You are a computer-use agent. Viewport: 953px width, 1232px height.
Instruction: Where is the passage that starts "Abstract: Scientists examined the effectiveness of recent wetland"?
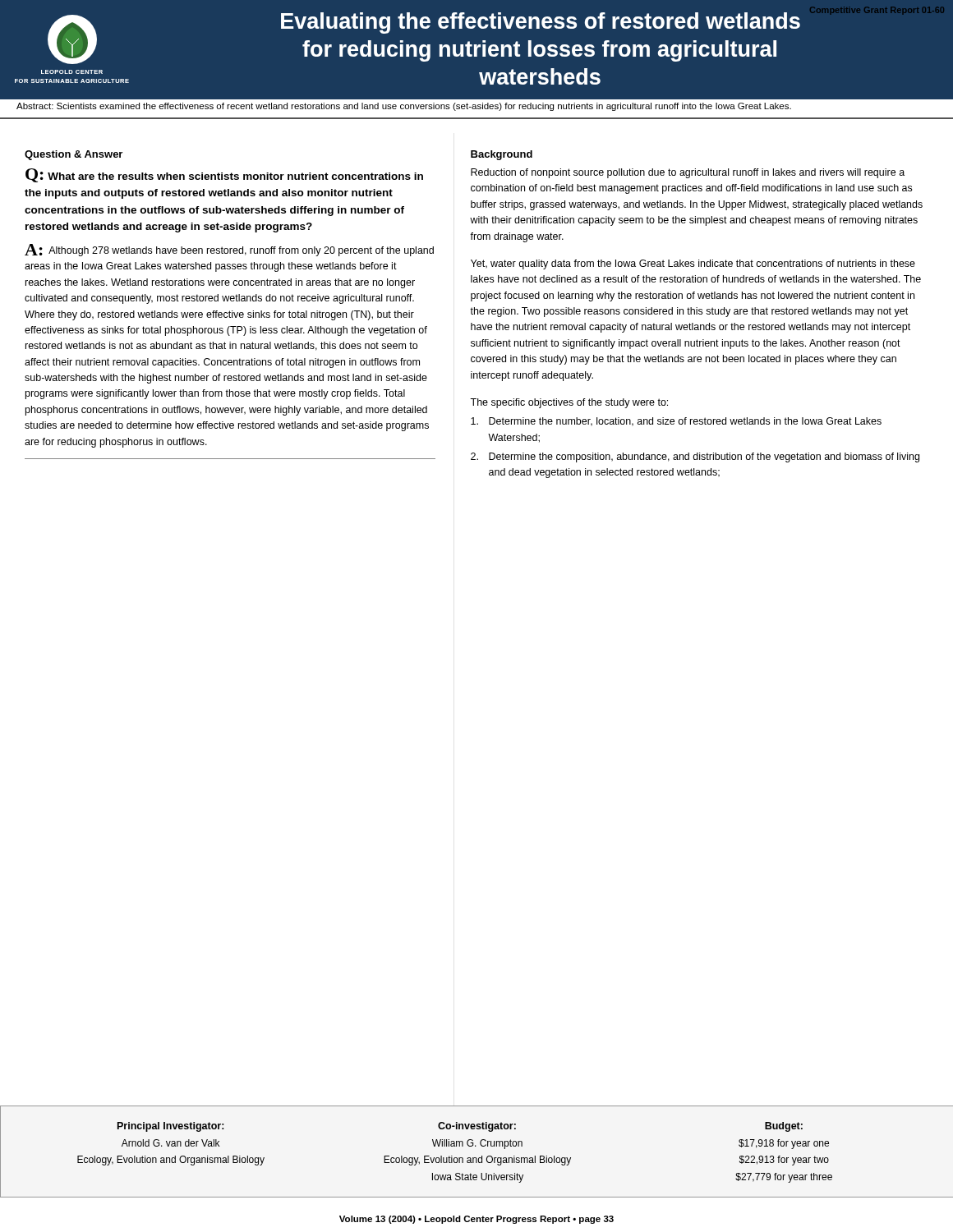coord(404,106)
